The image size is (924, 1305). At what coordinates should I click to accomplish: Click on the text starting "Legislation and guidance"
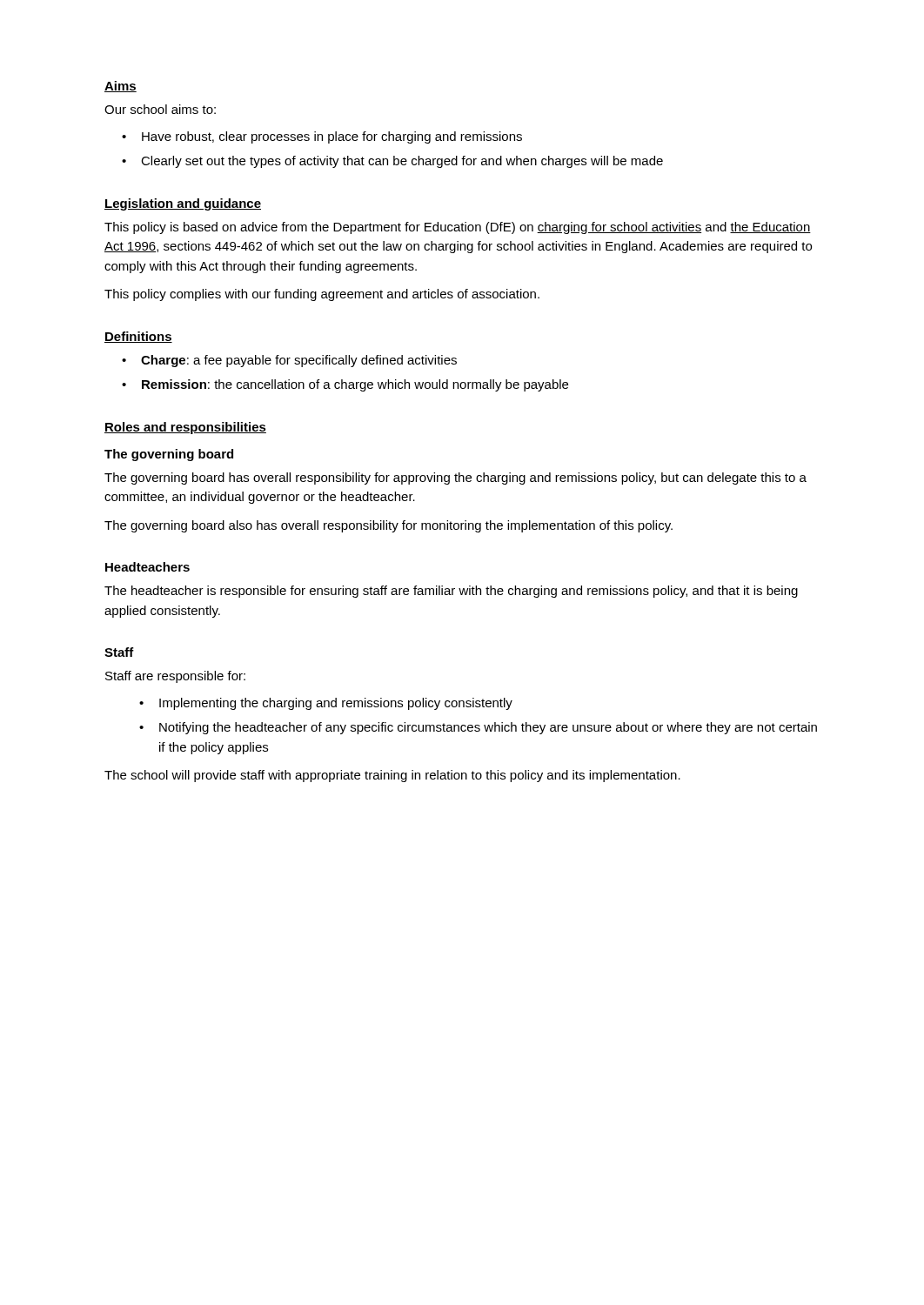(x=183, y=203)
